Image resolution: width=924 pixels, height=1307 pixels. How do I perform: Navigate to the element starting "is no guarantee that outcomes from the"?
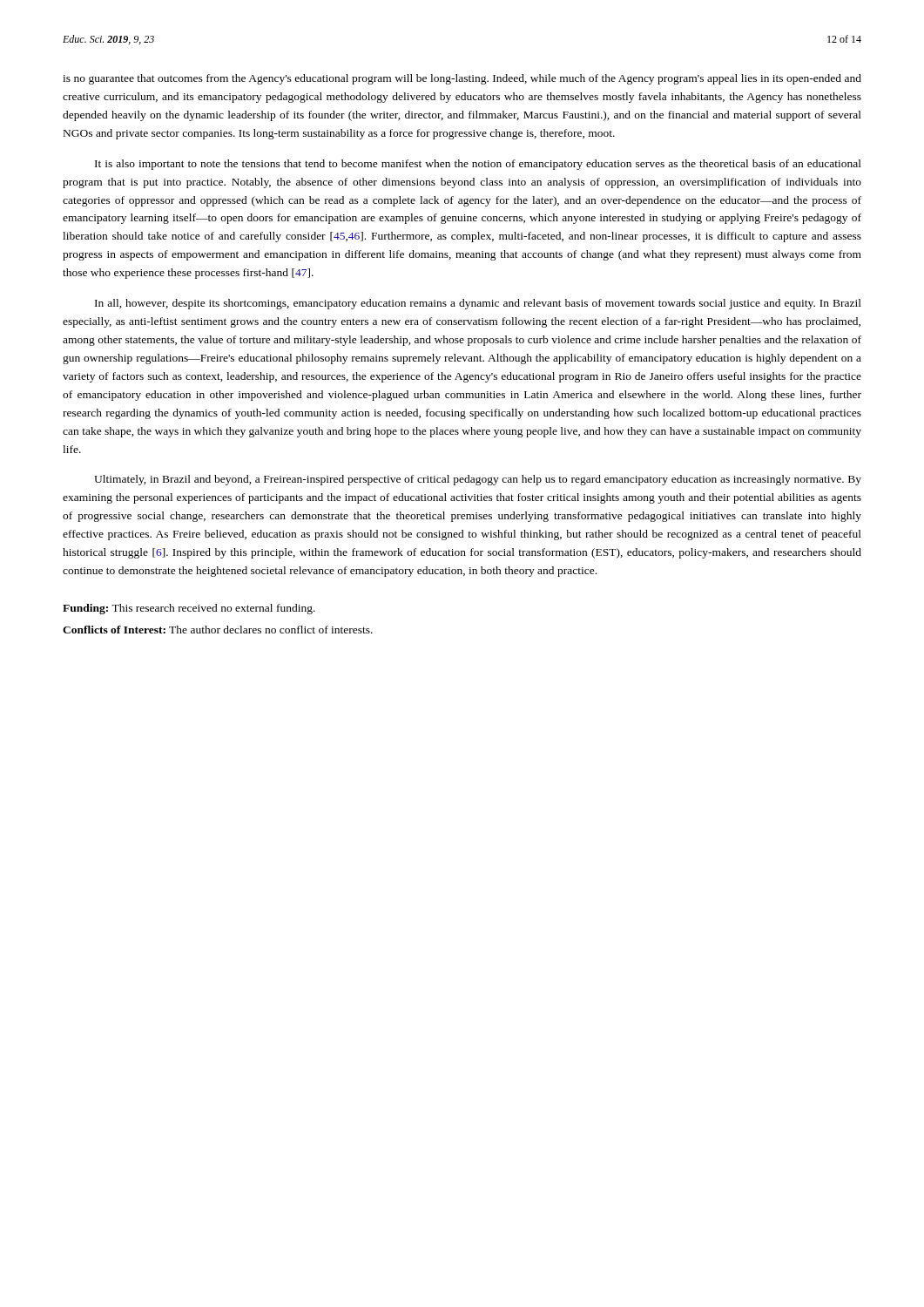[462, 105]
